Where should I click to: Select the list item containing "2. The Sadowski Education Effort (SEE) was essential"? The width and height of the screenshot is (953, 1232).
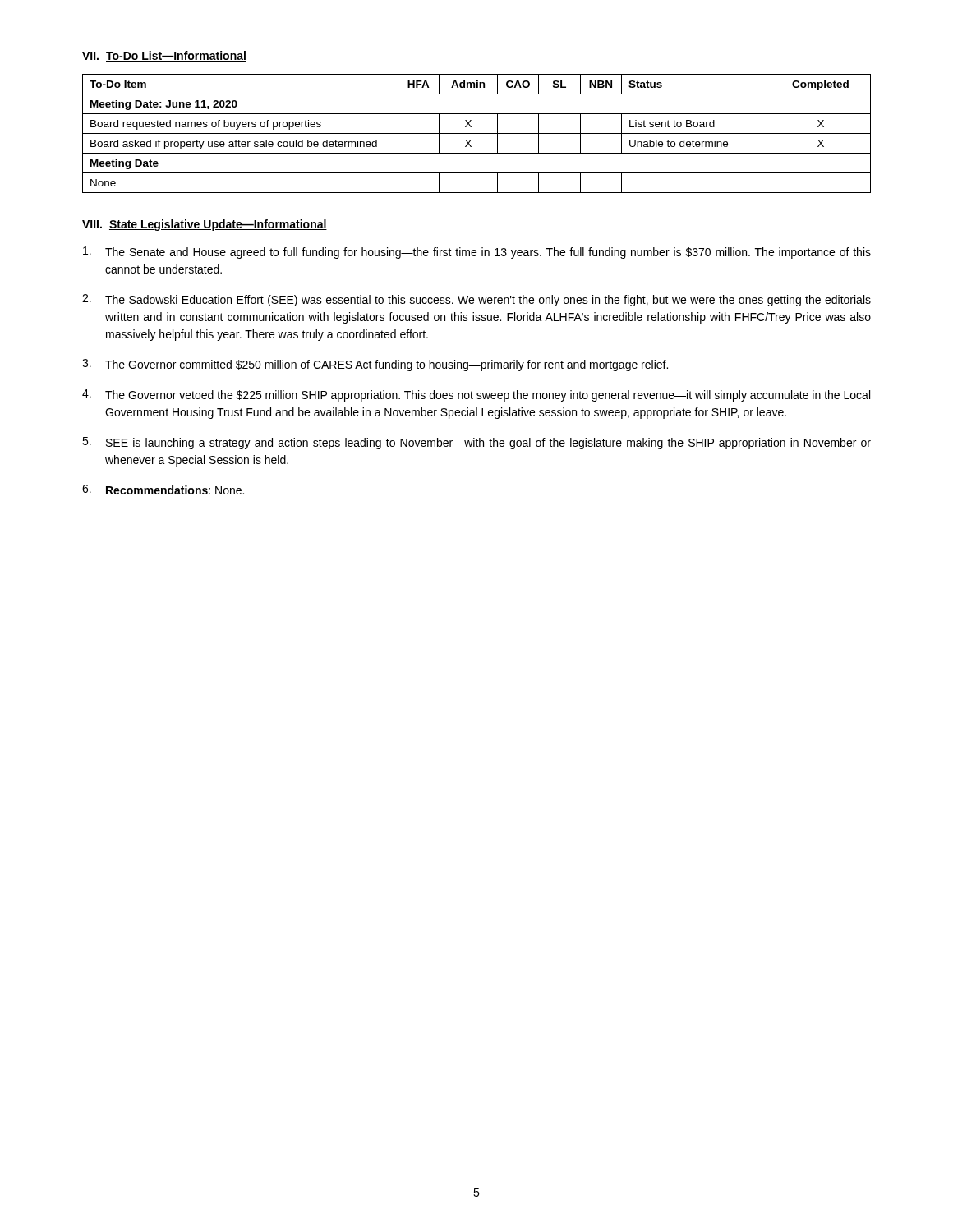pyautogui.click(x=476, y=317)
